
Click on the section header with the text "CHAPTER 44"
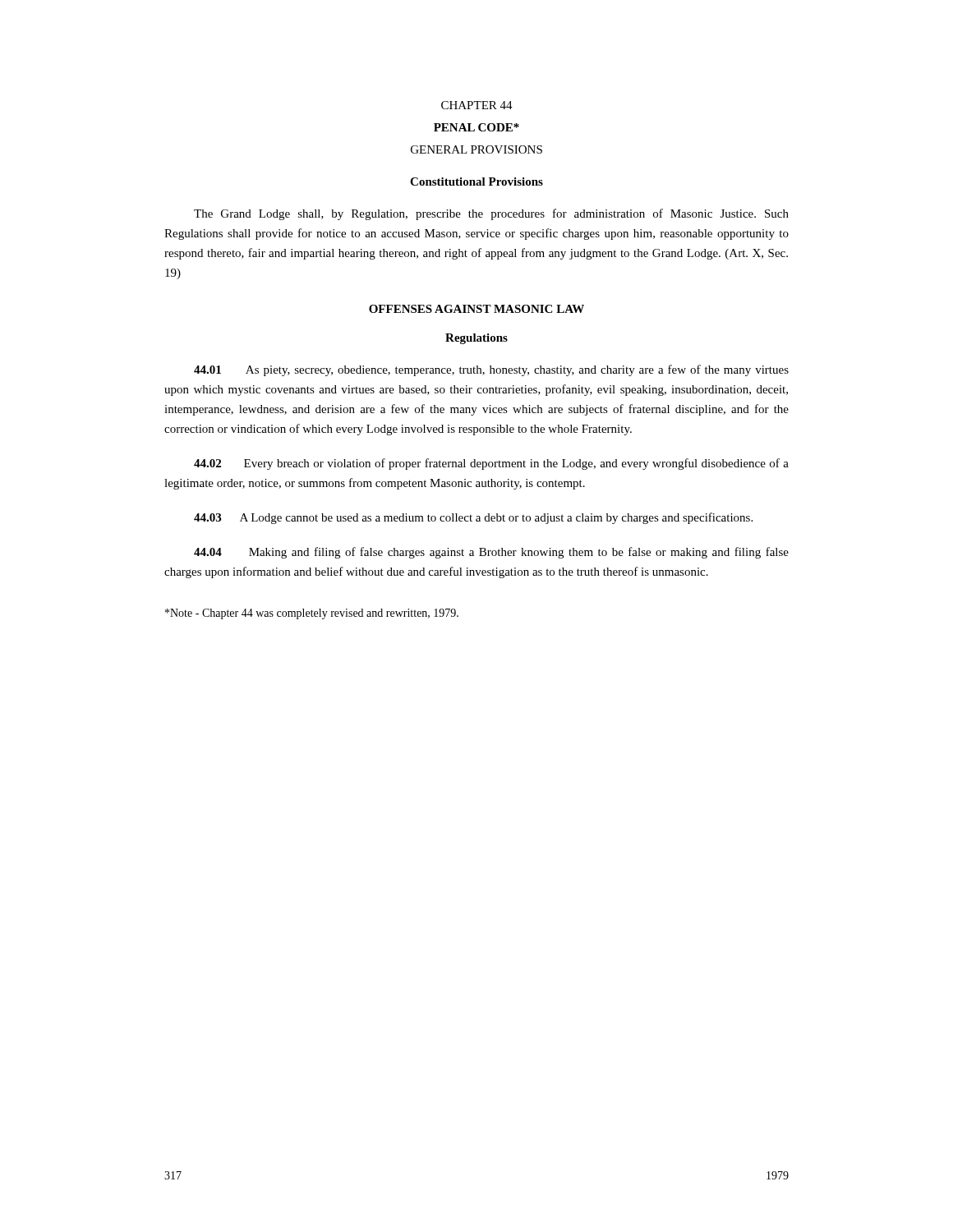[x=476, y=105]
